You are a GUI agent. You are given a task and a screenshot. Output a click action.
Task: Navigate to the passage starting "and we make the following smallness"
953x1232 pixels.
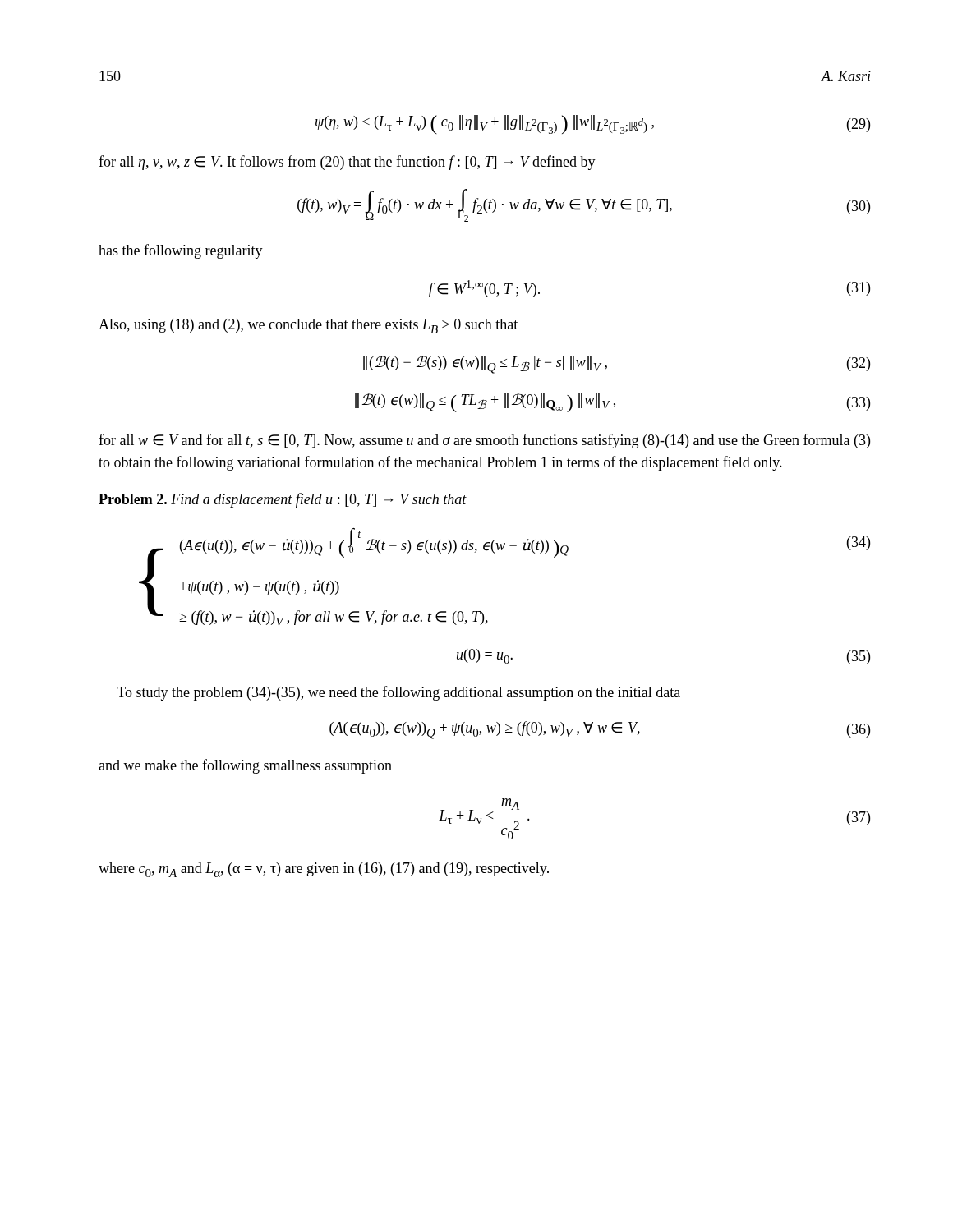(245, 766)
